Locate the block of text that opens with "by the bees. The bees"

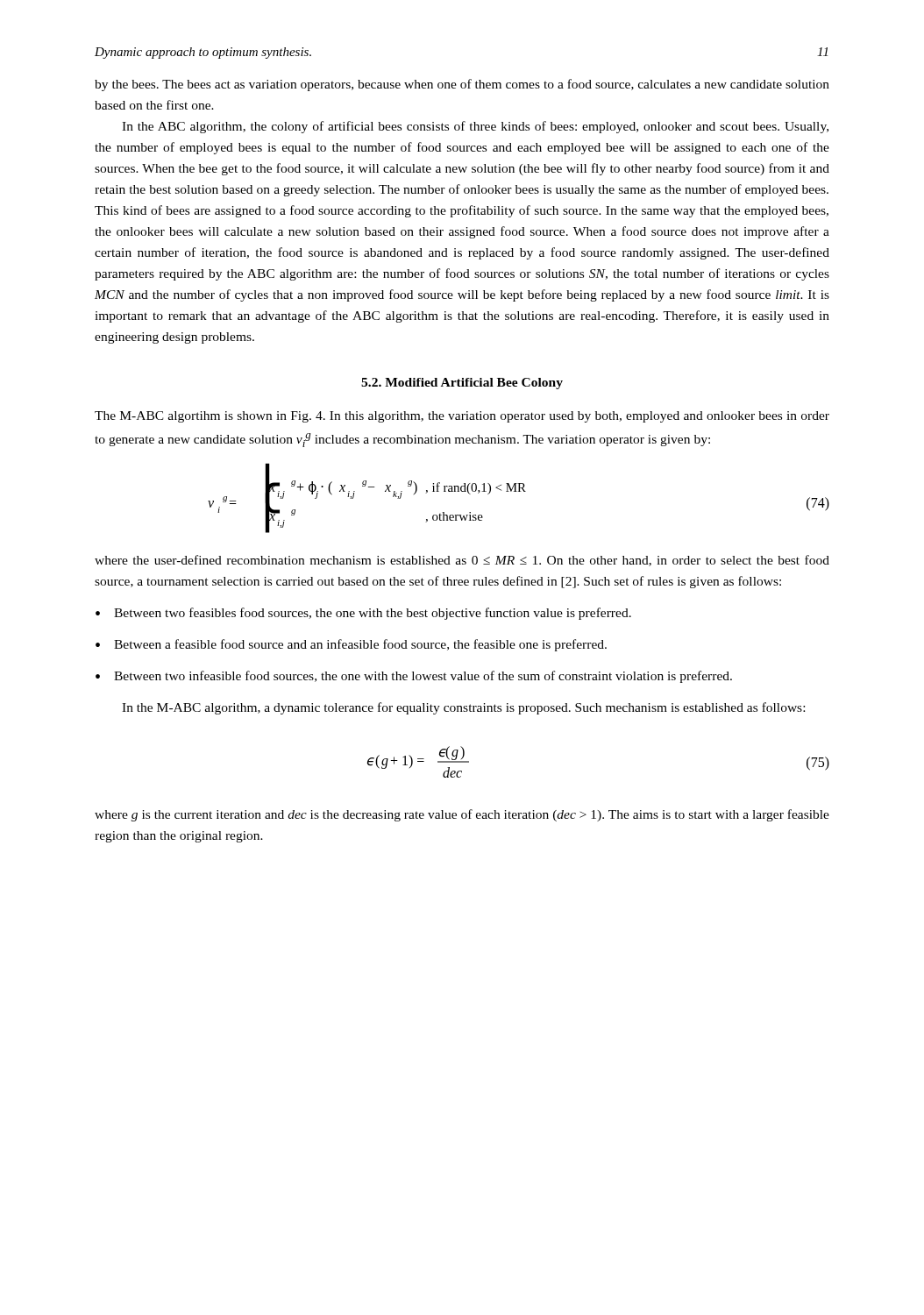pyautogui.click(x=462, y=95)
